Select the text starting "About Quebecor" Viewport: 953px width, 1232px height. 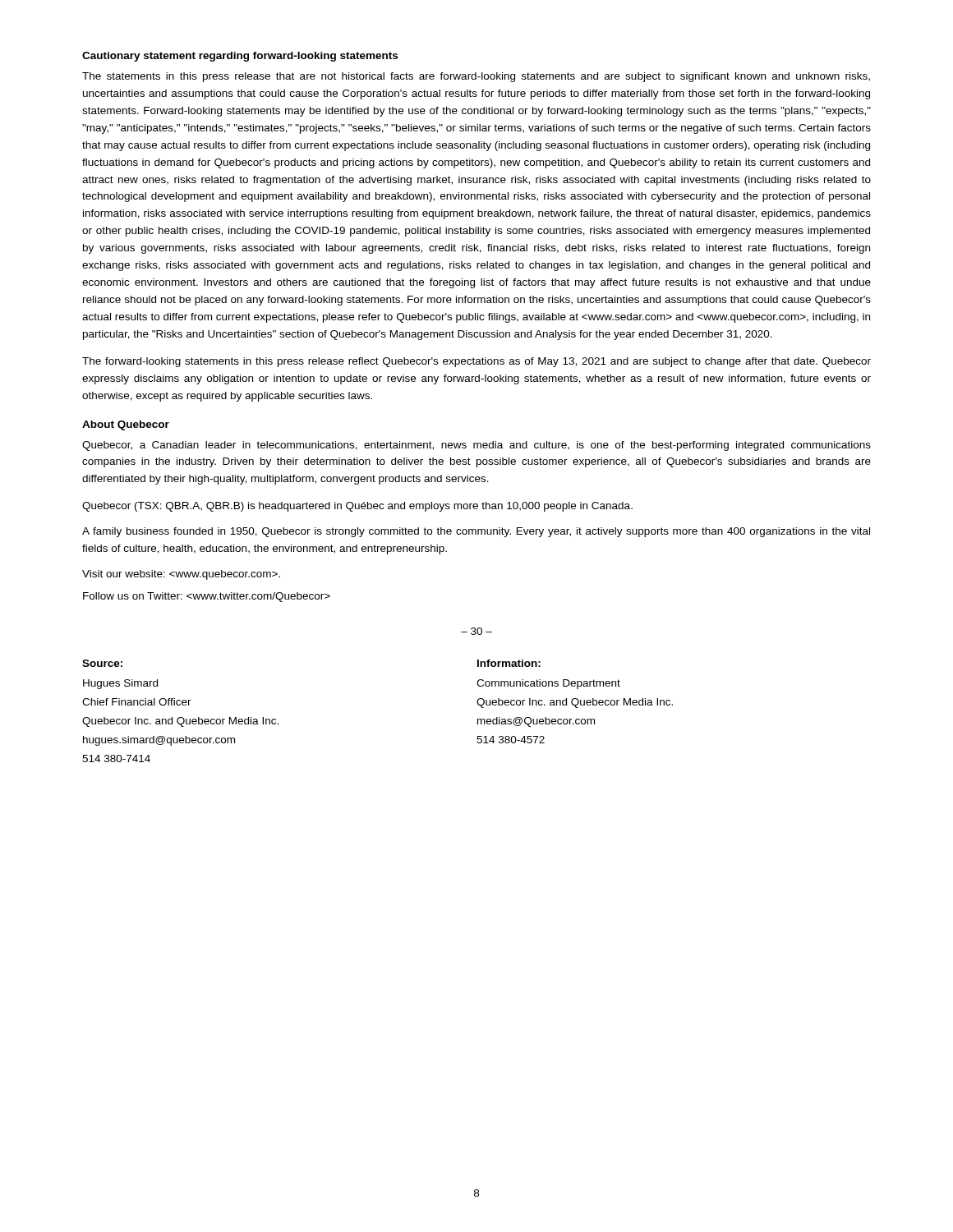[126, 424]
